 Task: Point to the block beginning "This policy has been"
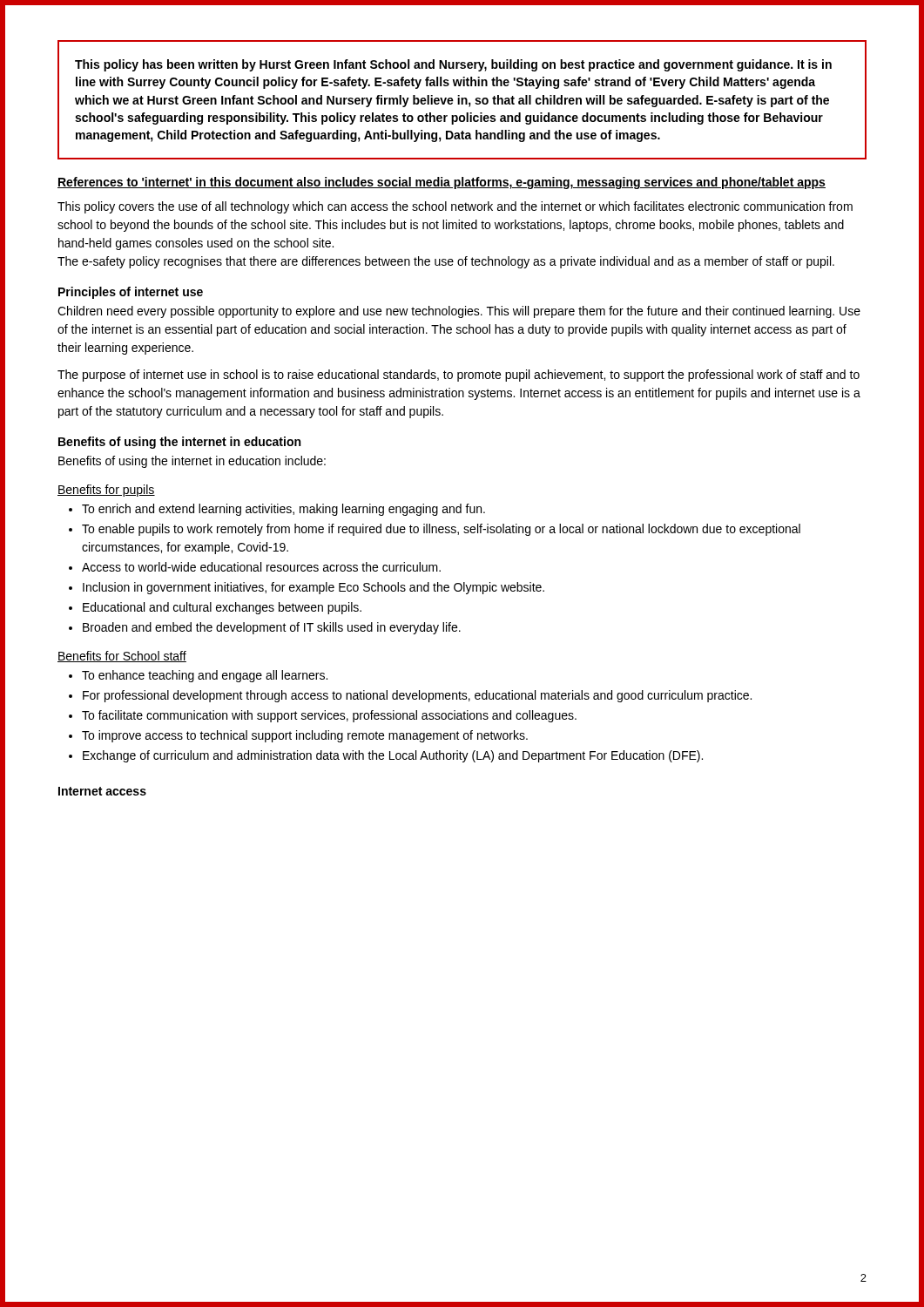(x=453, y=100)
